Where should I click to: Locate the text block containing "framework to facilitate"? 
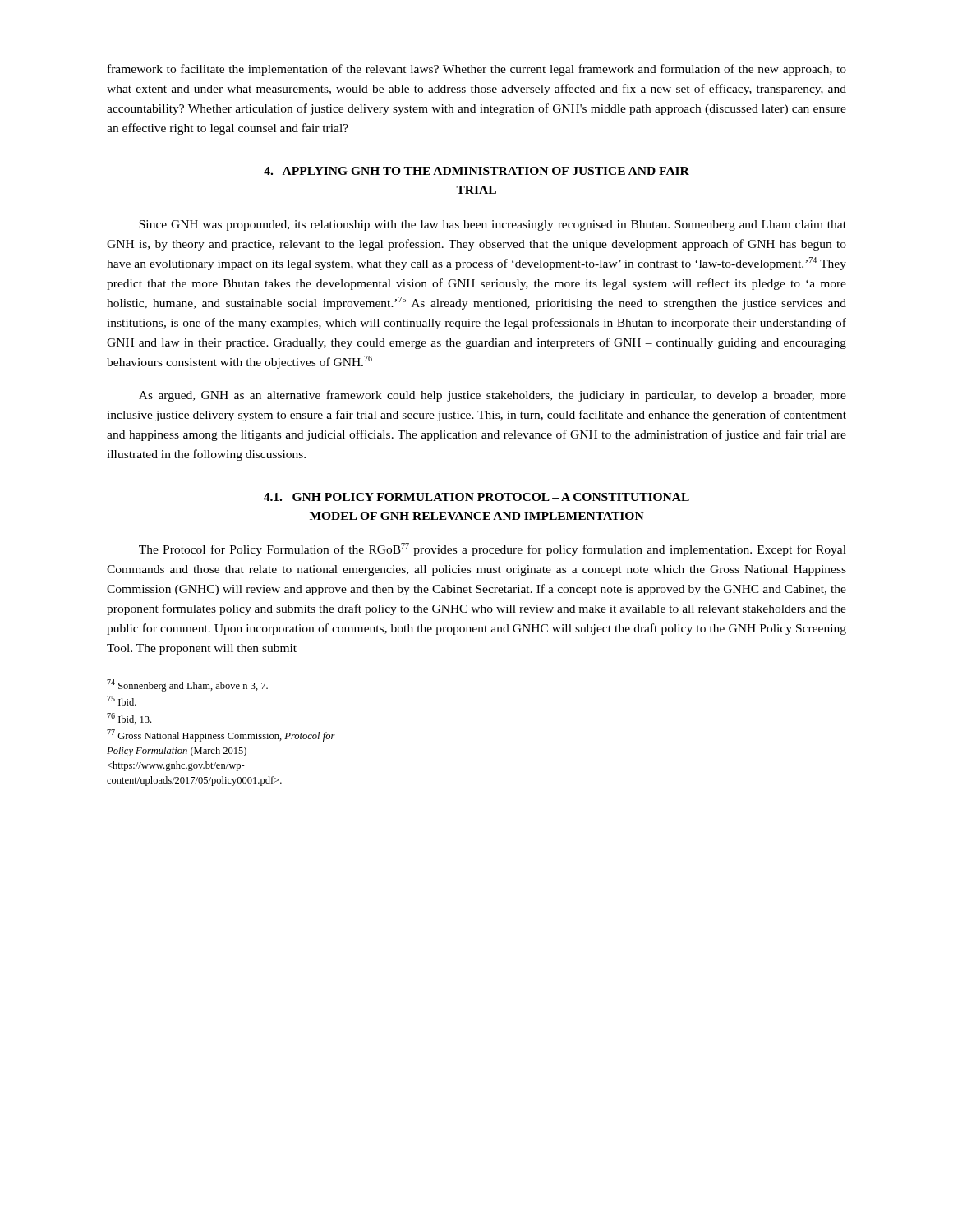pos(476,98)
